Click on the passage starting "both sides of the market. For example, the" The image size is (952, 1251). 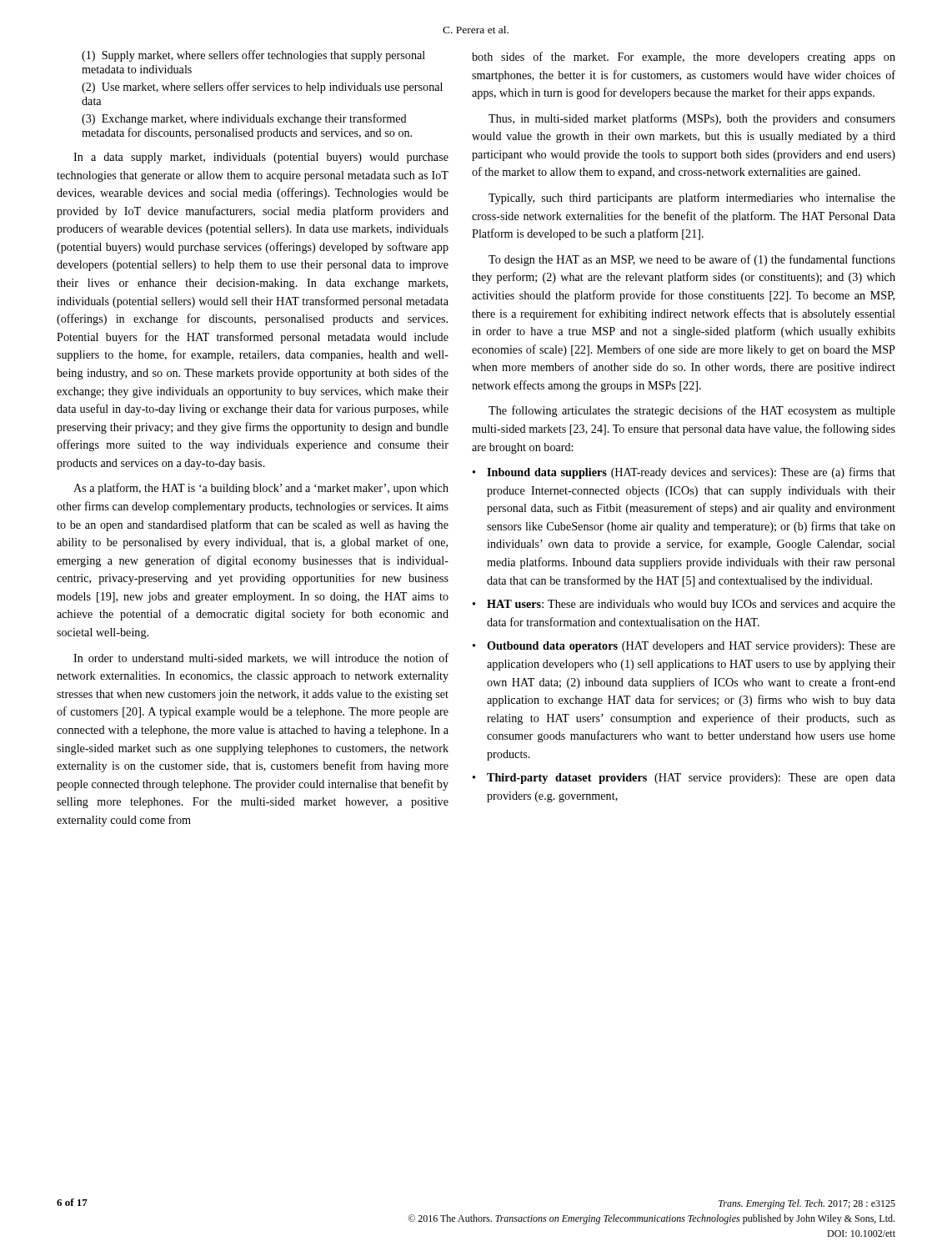tap(684, 75)
